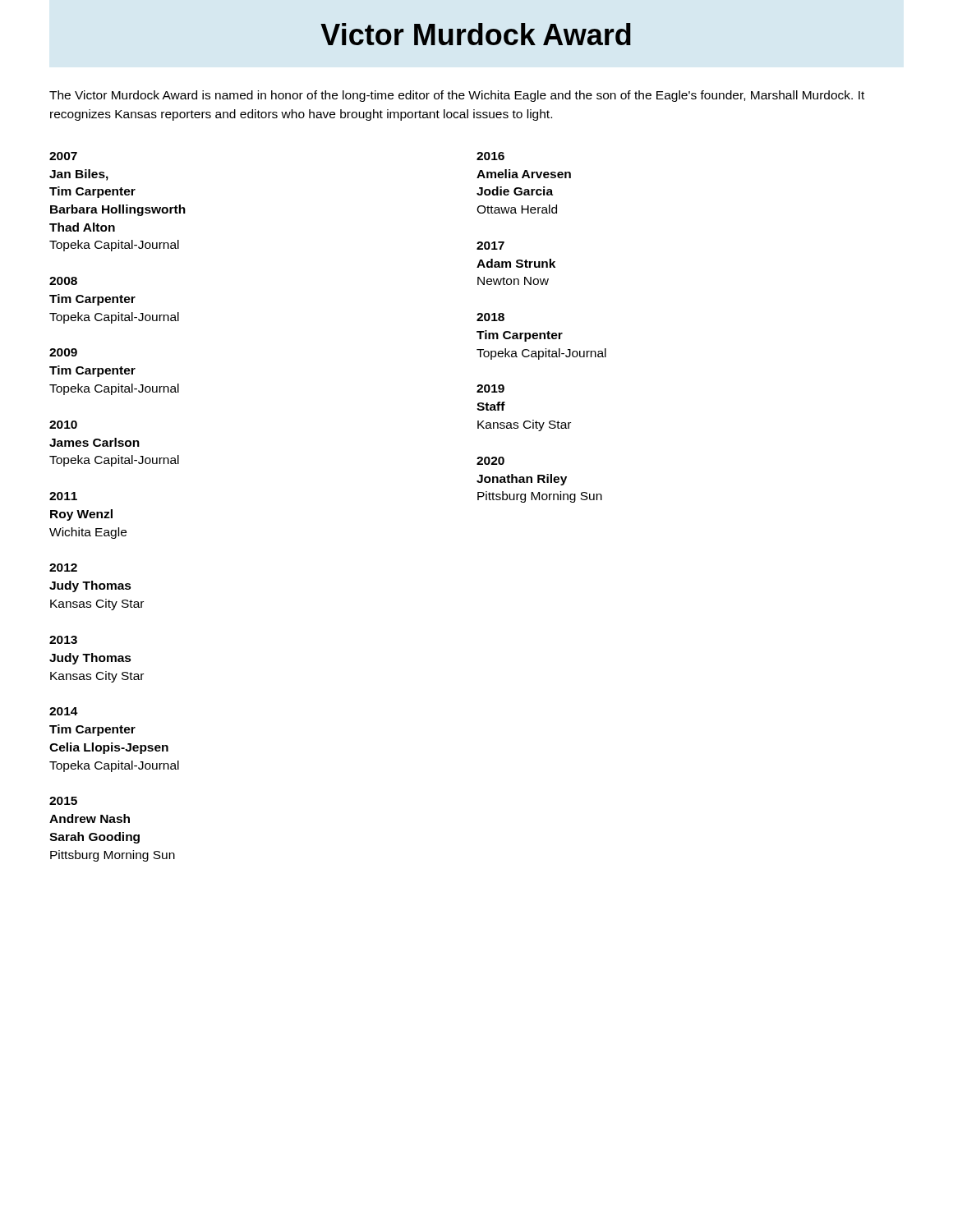Click on the list item that reads "2009 Tim Carpenter Topeka Capital-Journal"
Viewport: 953px width, 1232px height.
click(x=63, y=352)
